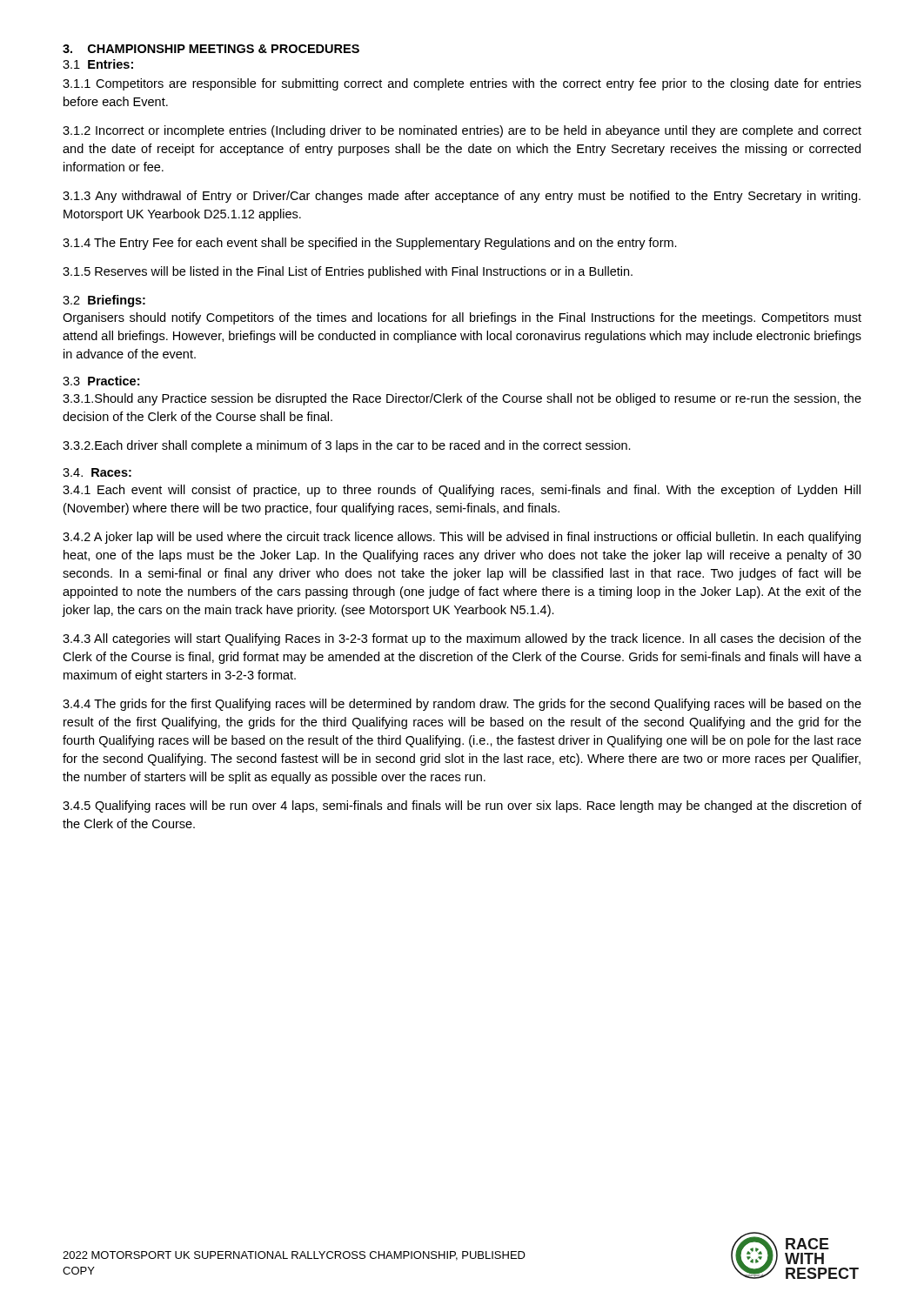Find the section header that says "3.2 Briefings:"
The image size is (924, 1305).
click(104, 300)
